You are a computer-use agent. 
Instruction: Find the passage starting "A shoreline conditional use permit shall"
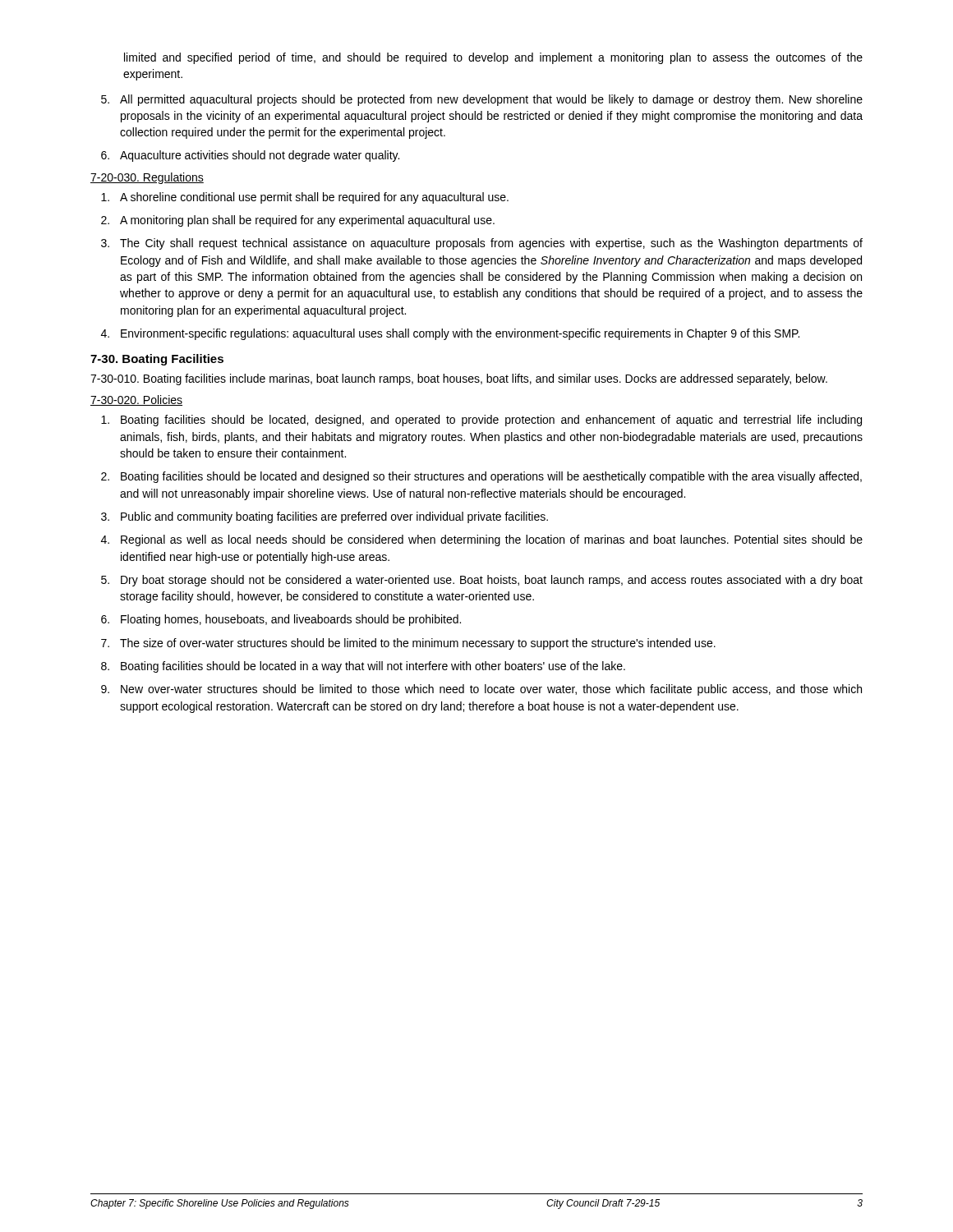point(315,197)
